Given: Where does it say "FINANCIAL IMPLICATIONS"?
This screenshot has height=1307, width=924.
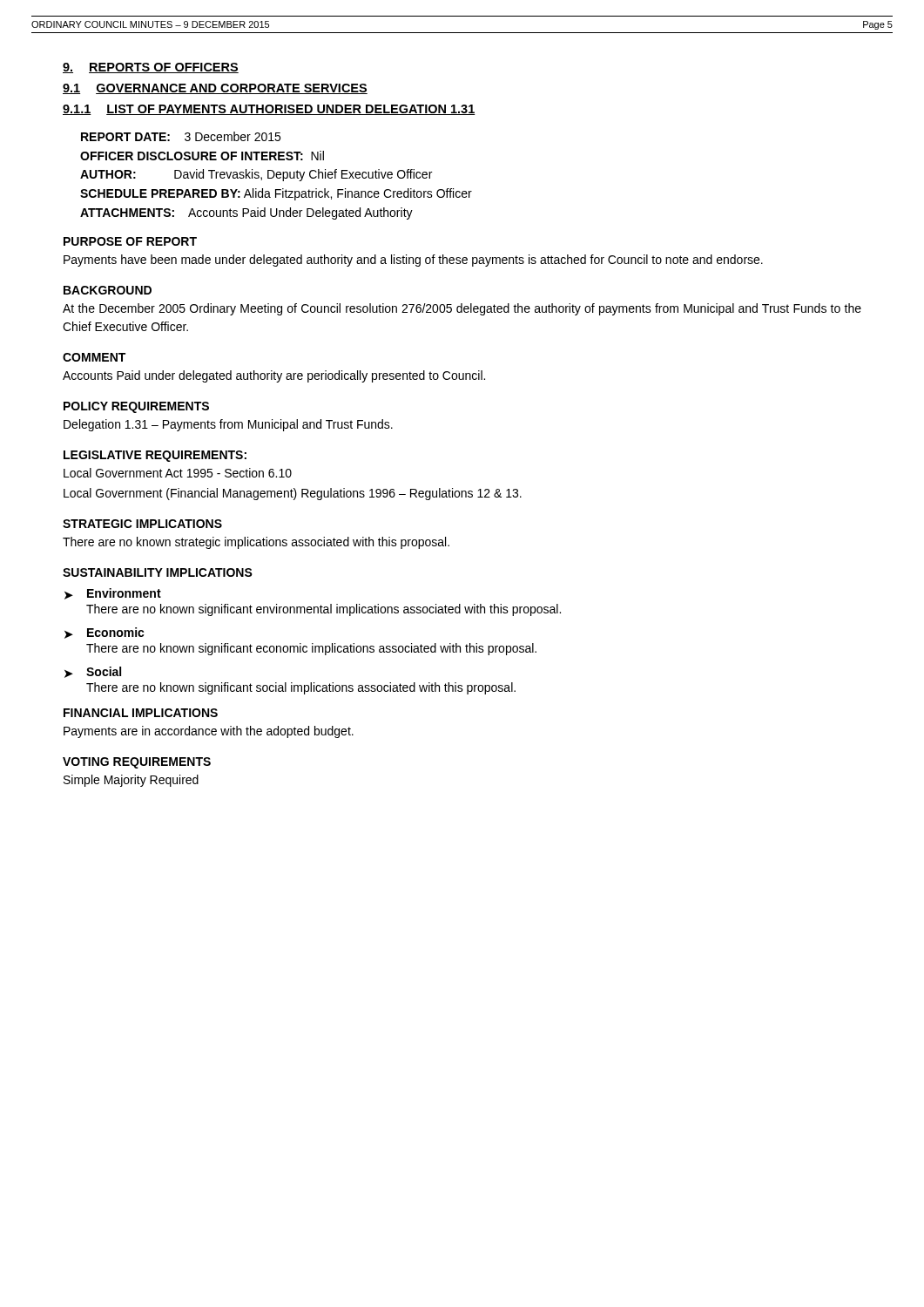Looking at the screenshot, I should tap(140, 713).
